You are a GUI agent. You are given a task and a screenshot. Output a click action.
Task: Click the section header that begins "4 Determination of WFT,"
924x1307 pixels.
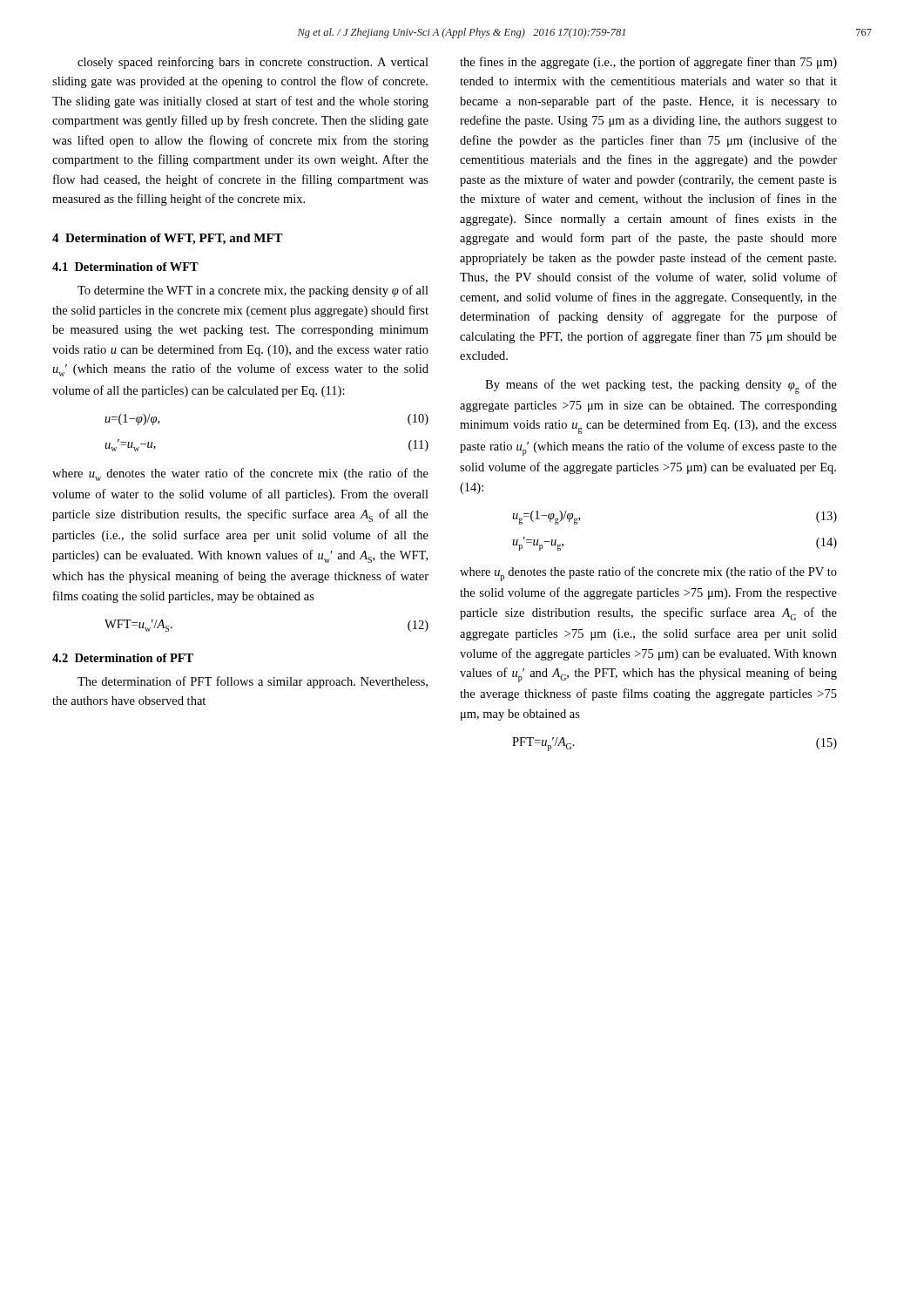pos(167,238)
